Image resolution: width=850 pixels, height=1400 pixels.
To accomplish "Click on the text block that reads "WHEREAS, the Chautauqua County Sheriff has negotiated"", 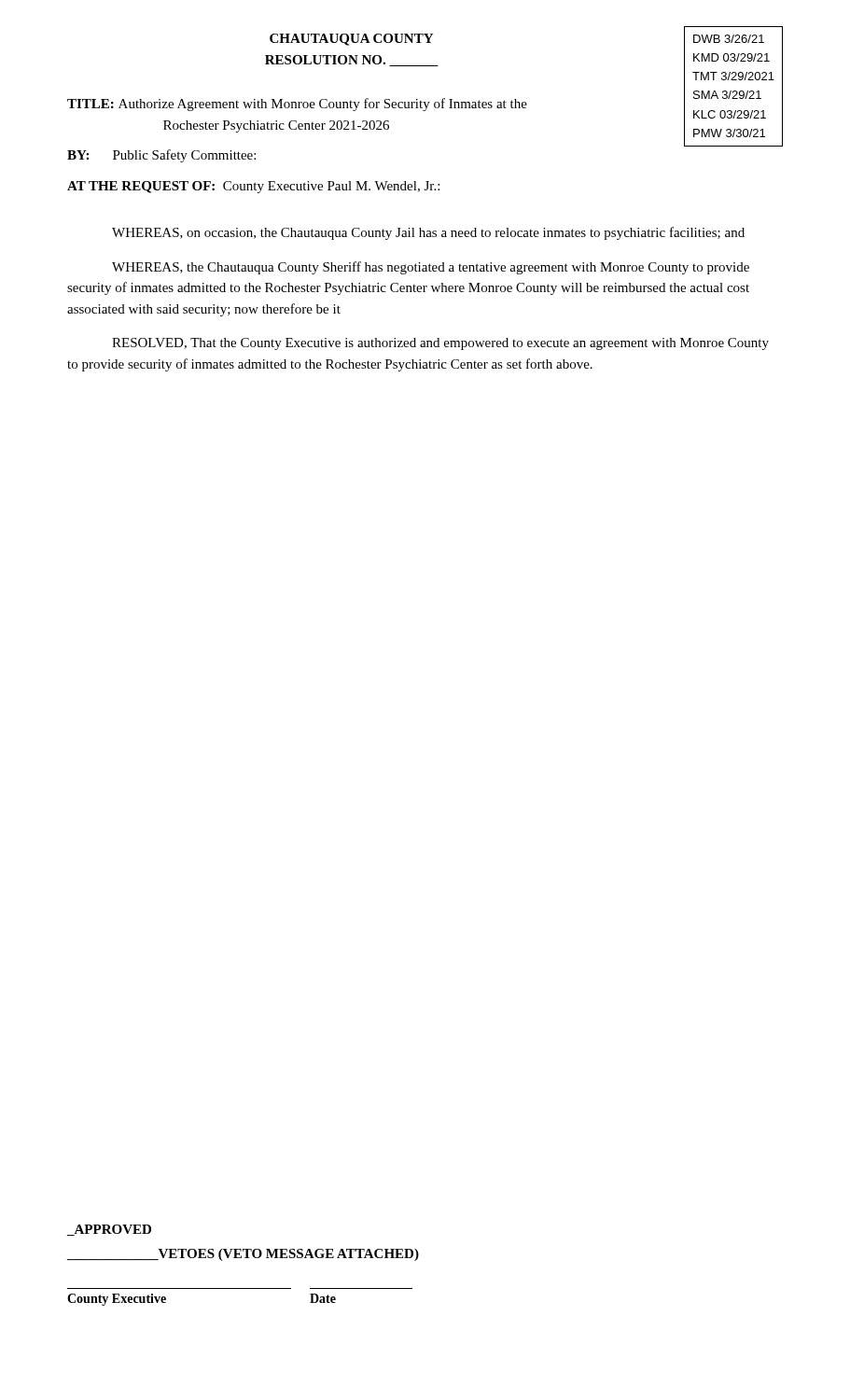I will [x=408, y=287].
